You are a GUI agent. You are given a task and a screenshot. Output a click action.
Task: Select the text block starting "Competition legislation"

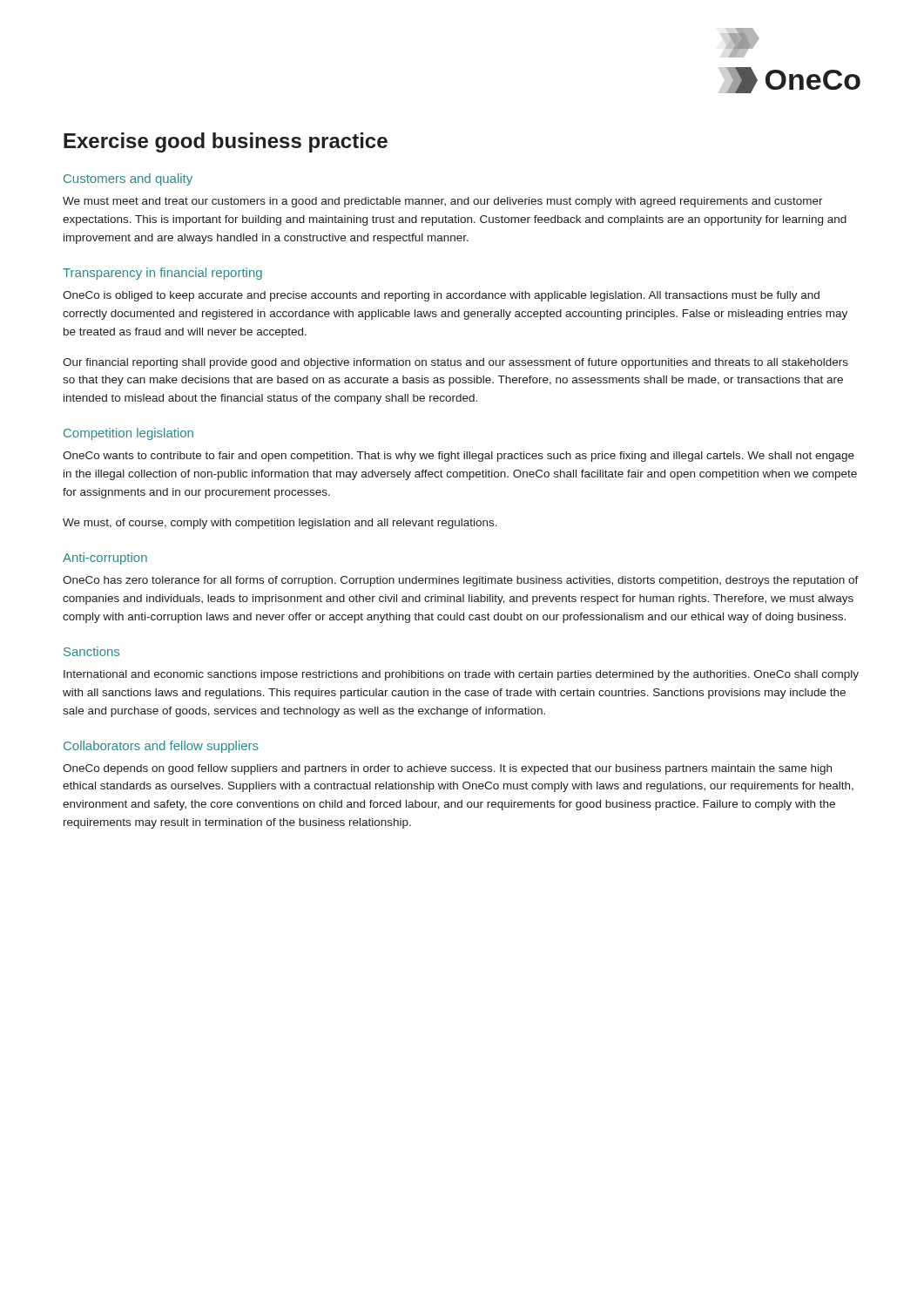(x=128, y=433)
